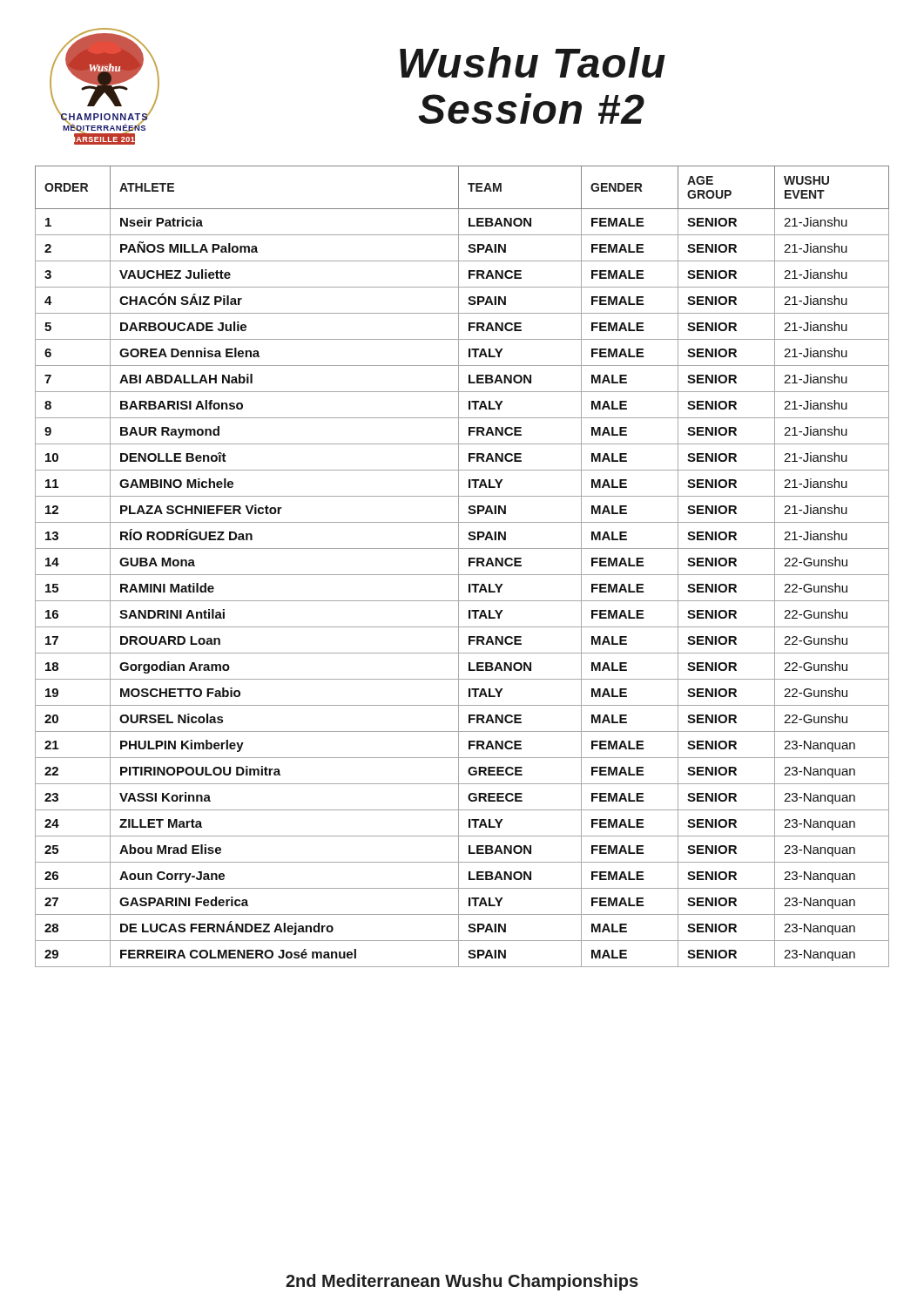
Task: Click on the table containing "MOSCHETTO Fabio"
Action: 462,566
